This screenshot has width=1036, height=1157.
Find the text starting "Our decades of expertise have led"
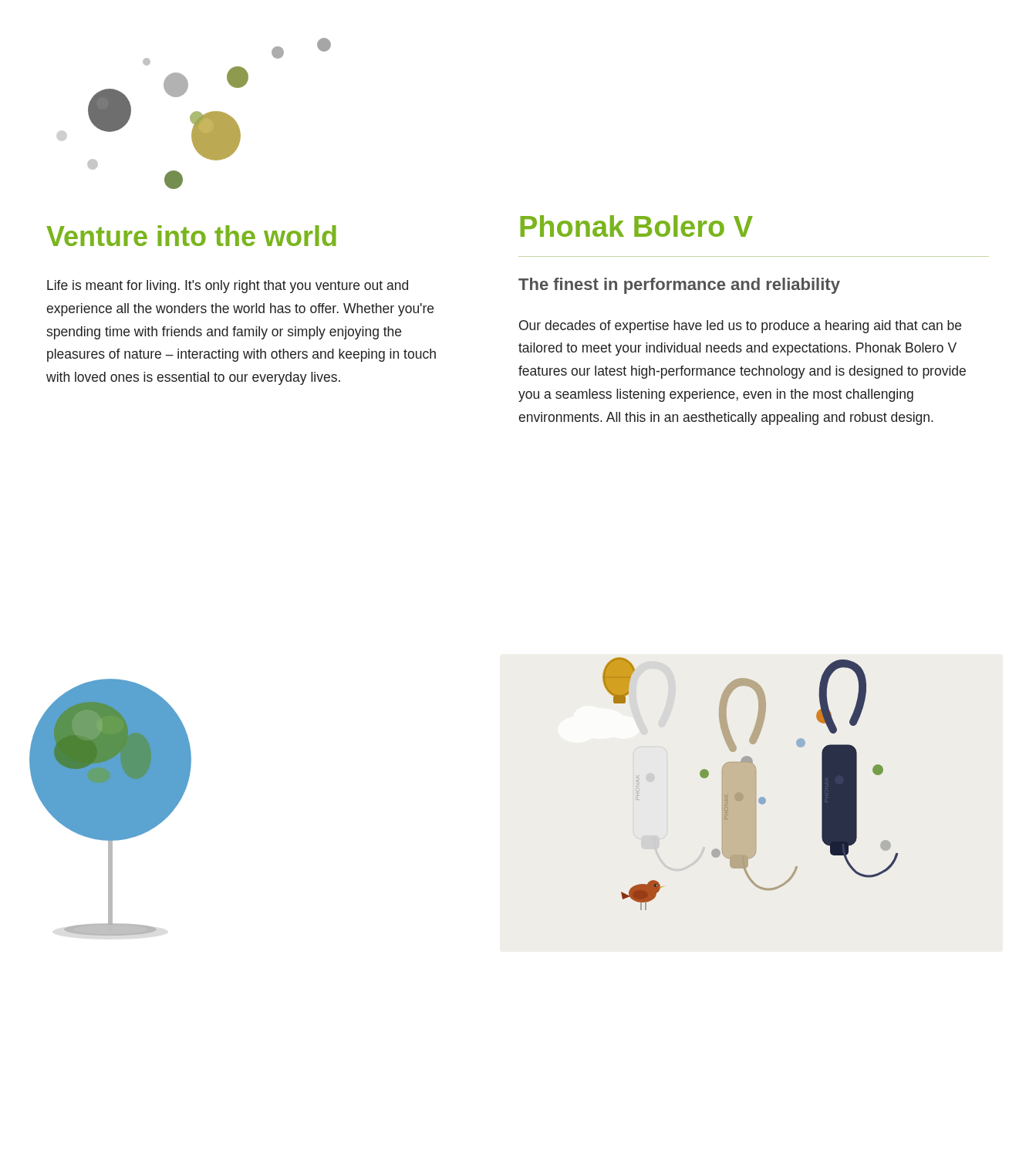(x=742, y=371)
